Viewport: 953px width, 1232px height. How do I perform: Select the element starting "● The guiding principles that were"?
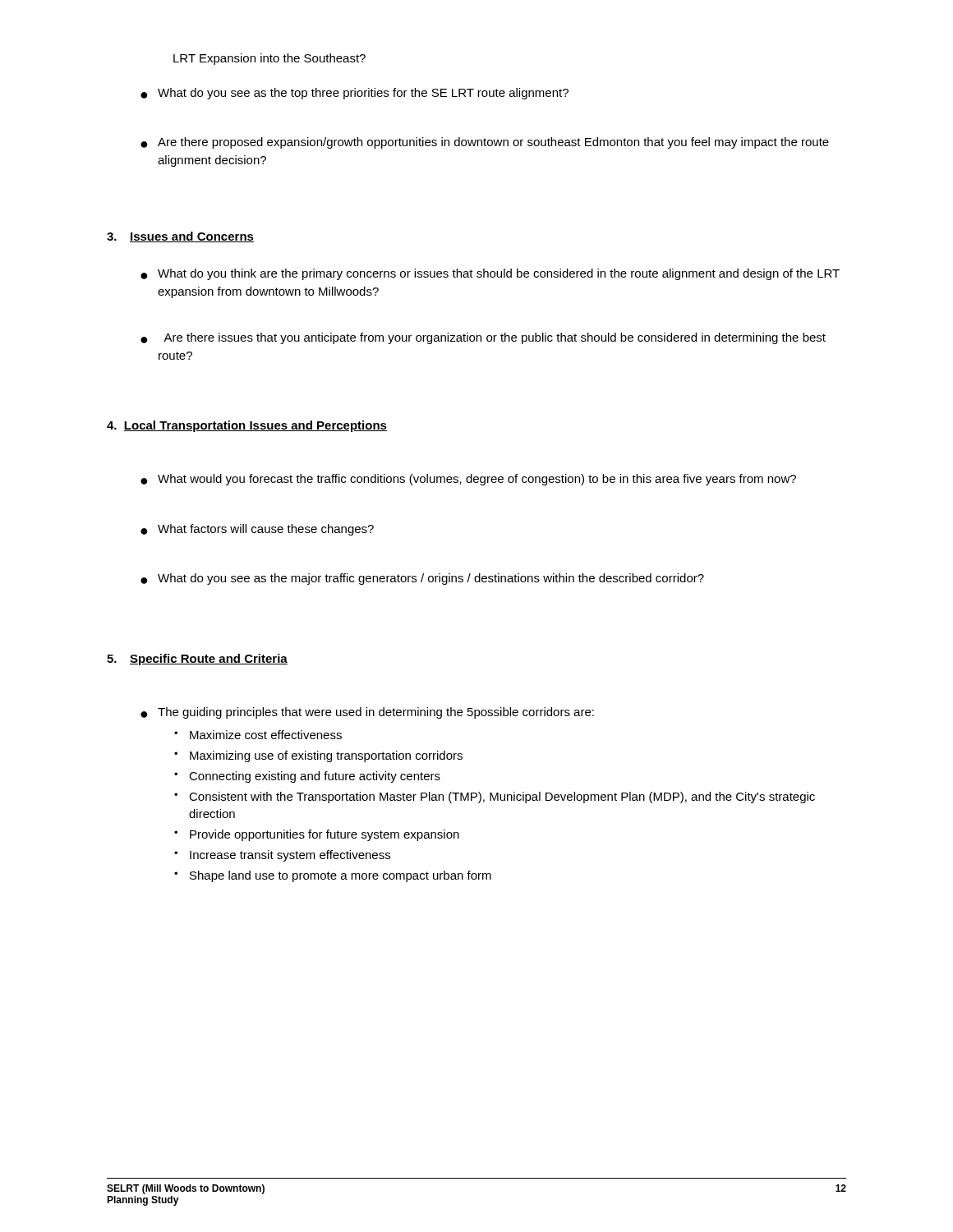pyautogui.click(x=493, y=795)
